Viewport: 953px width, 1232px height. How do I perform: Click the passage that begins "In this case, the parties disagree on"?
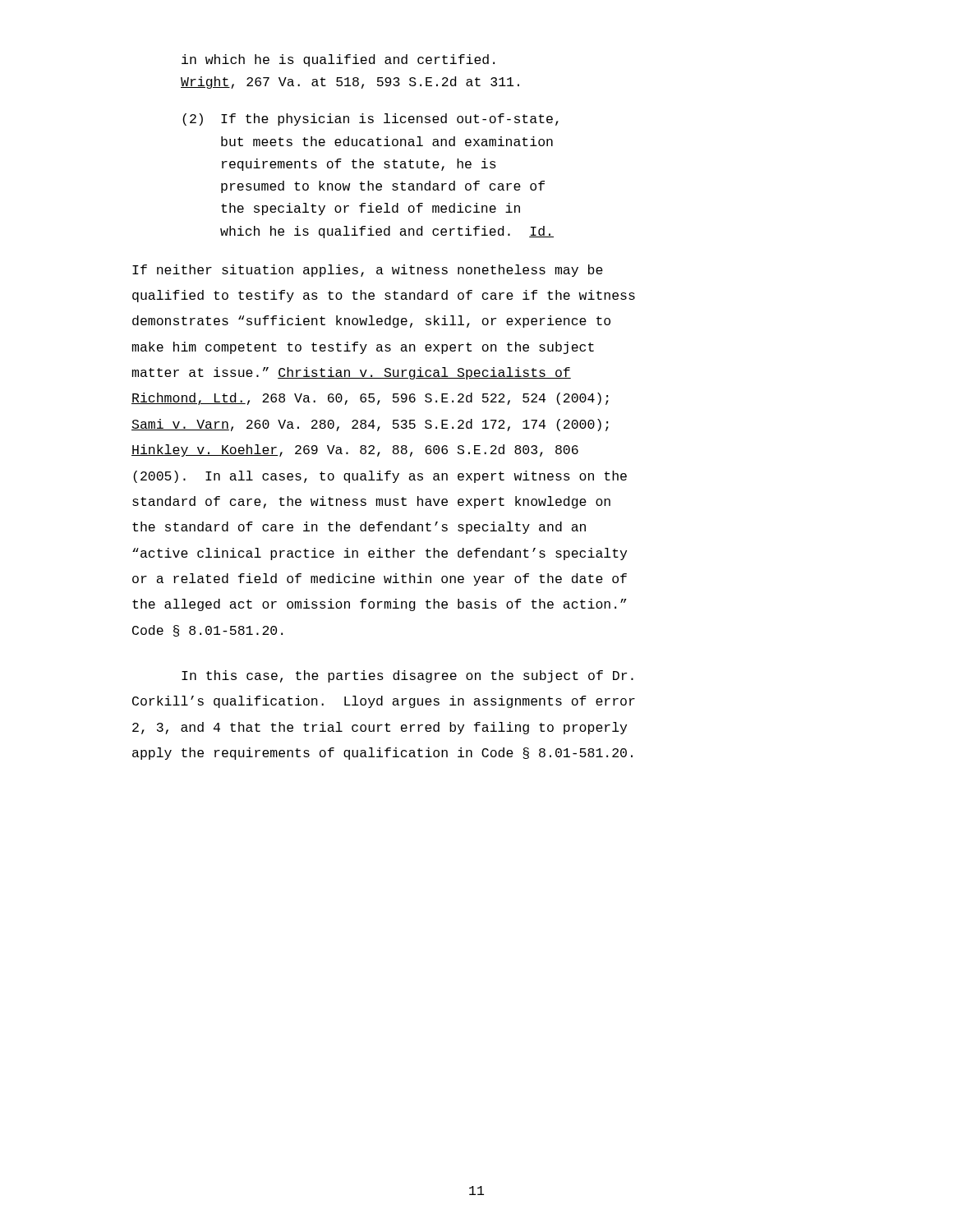[x=444, y=715]
